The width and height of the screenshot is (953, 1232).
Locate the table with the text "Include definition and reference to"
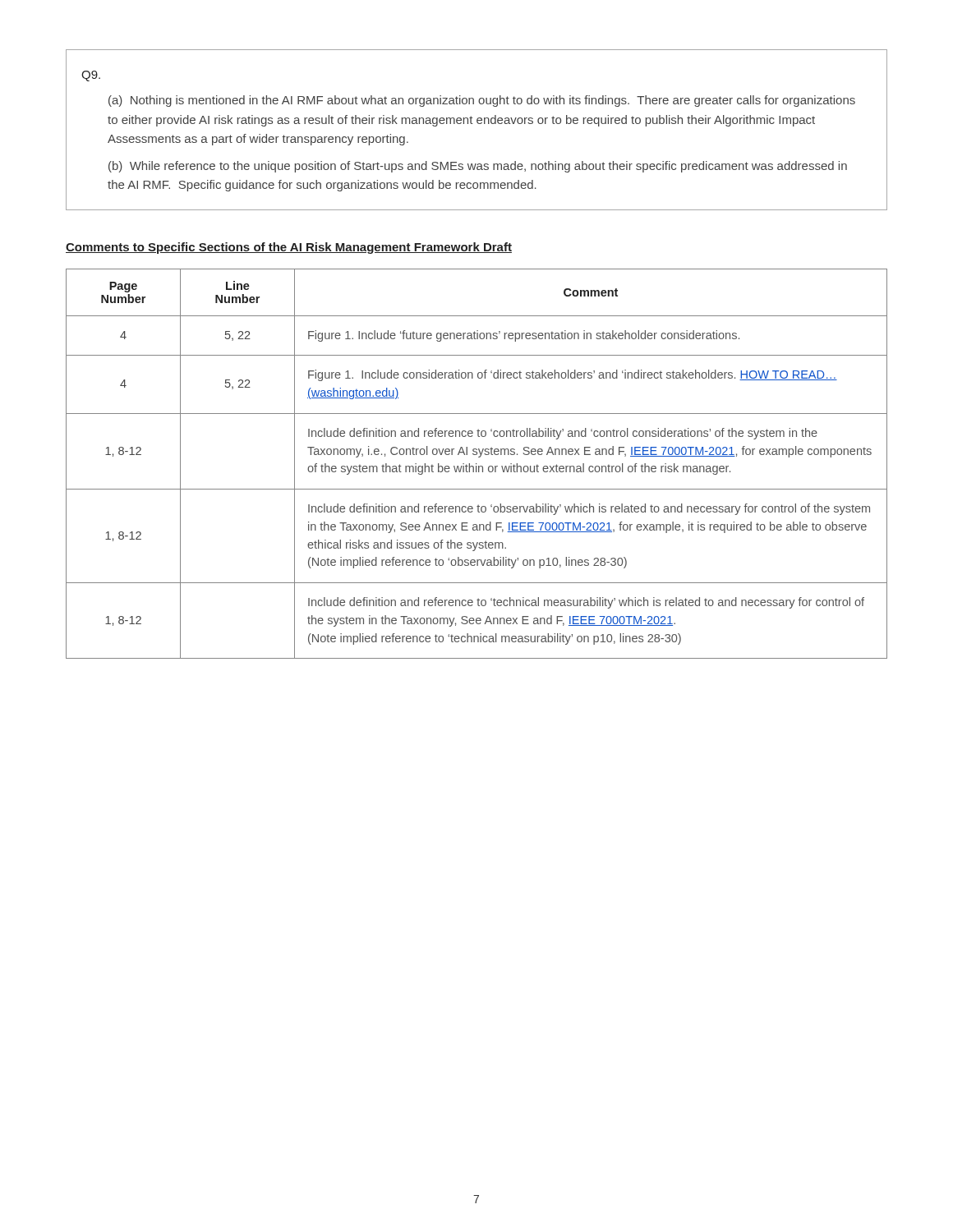[476, 464]
